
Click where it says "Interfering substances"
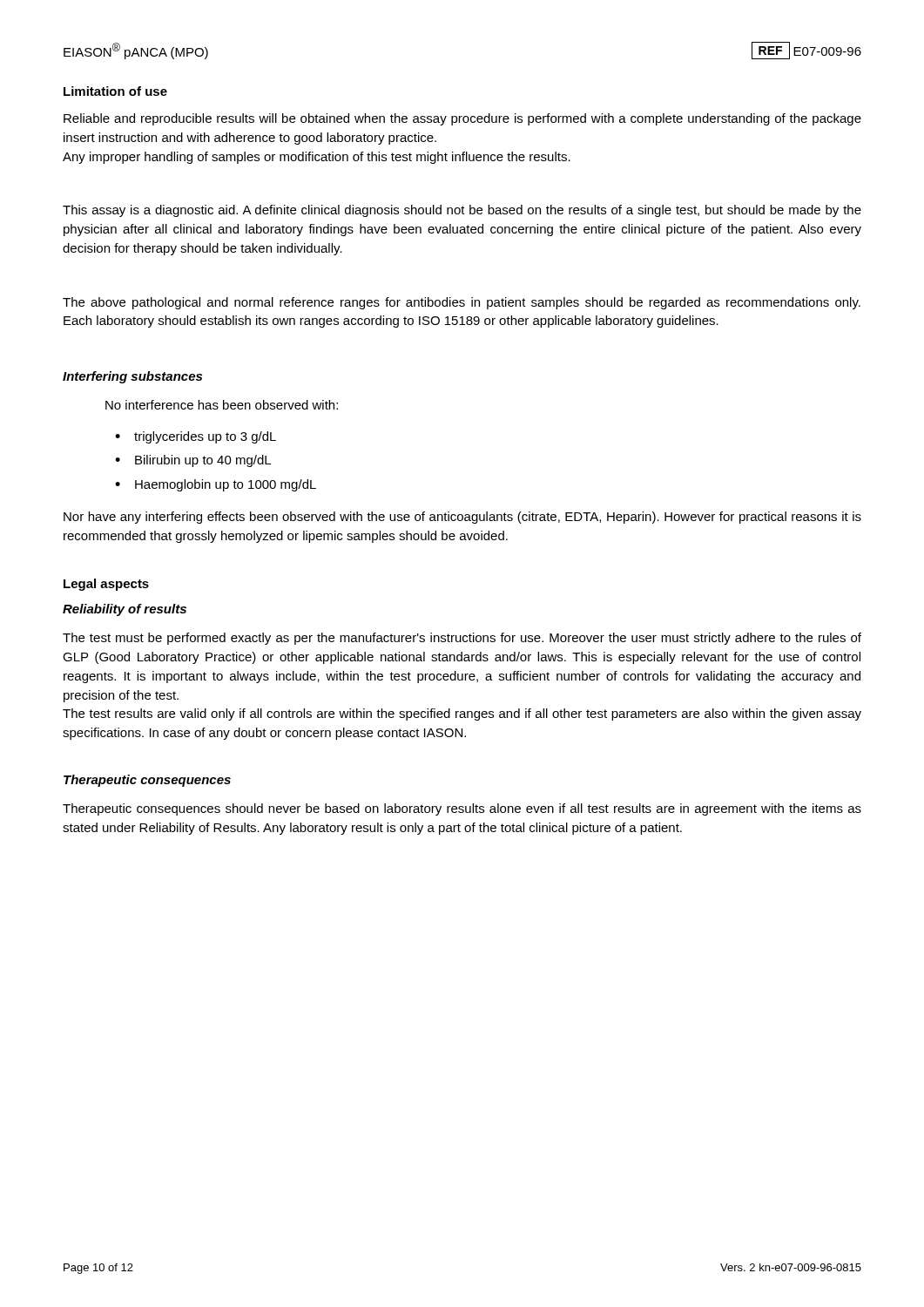tap(133, 376)
